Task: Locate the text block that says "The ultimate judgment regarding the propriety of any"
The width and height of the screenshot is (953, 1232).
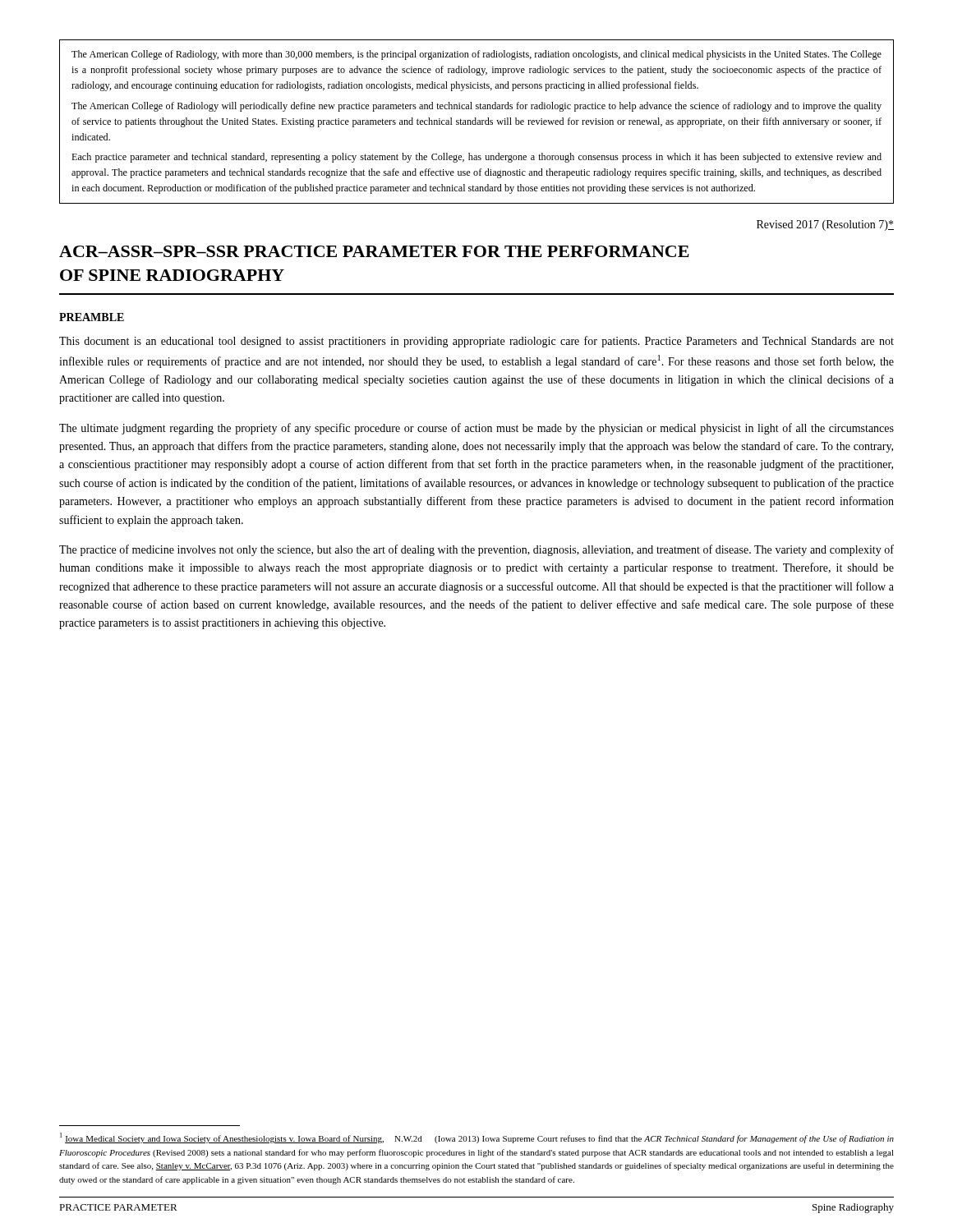Action: click(x=476, y=474)
